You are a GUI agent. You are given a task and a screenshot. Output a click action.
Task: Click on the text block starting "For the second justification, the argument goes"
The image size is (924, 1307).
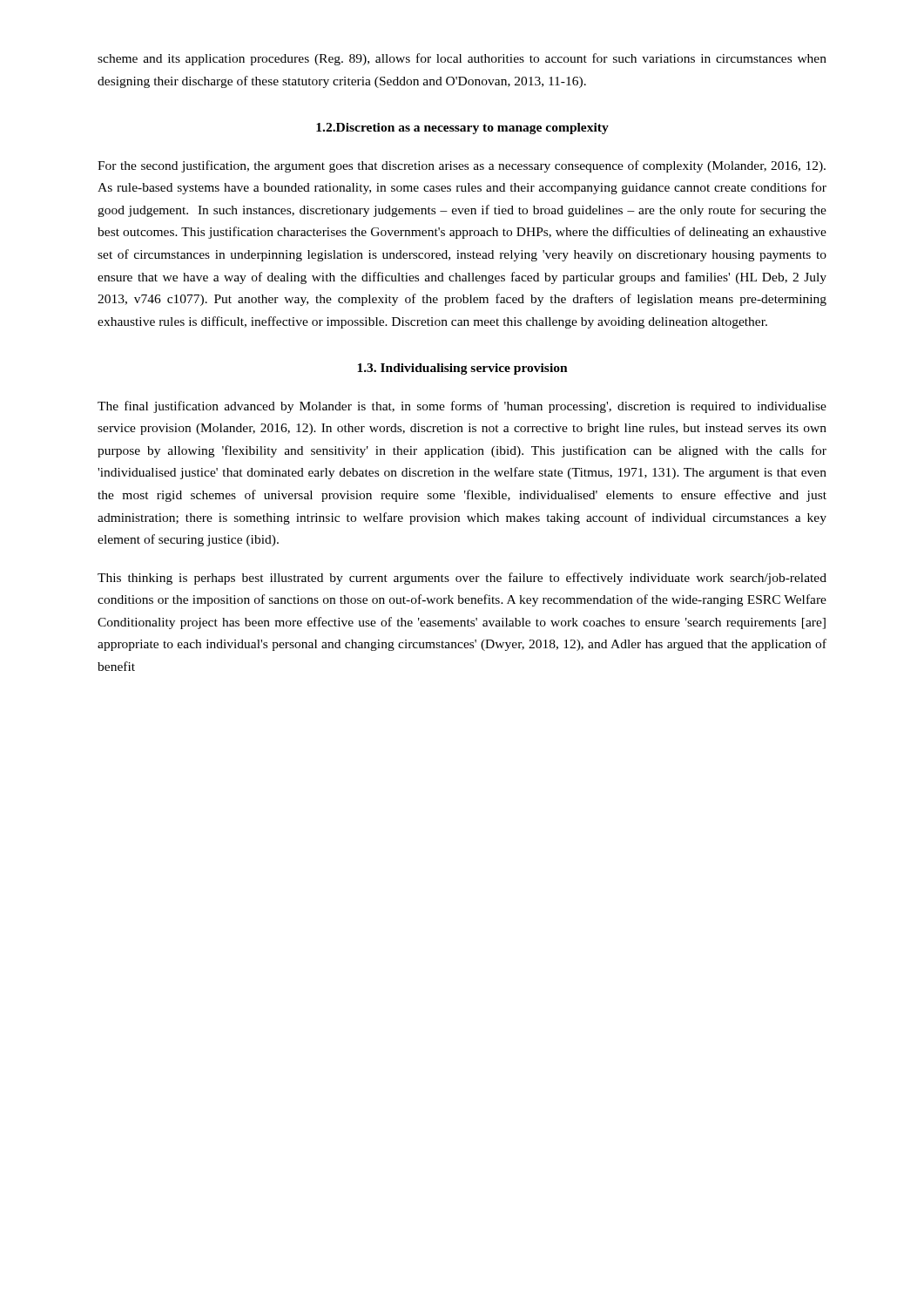(462, 243)
